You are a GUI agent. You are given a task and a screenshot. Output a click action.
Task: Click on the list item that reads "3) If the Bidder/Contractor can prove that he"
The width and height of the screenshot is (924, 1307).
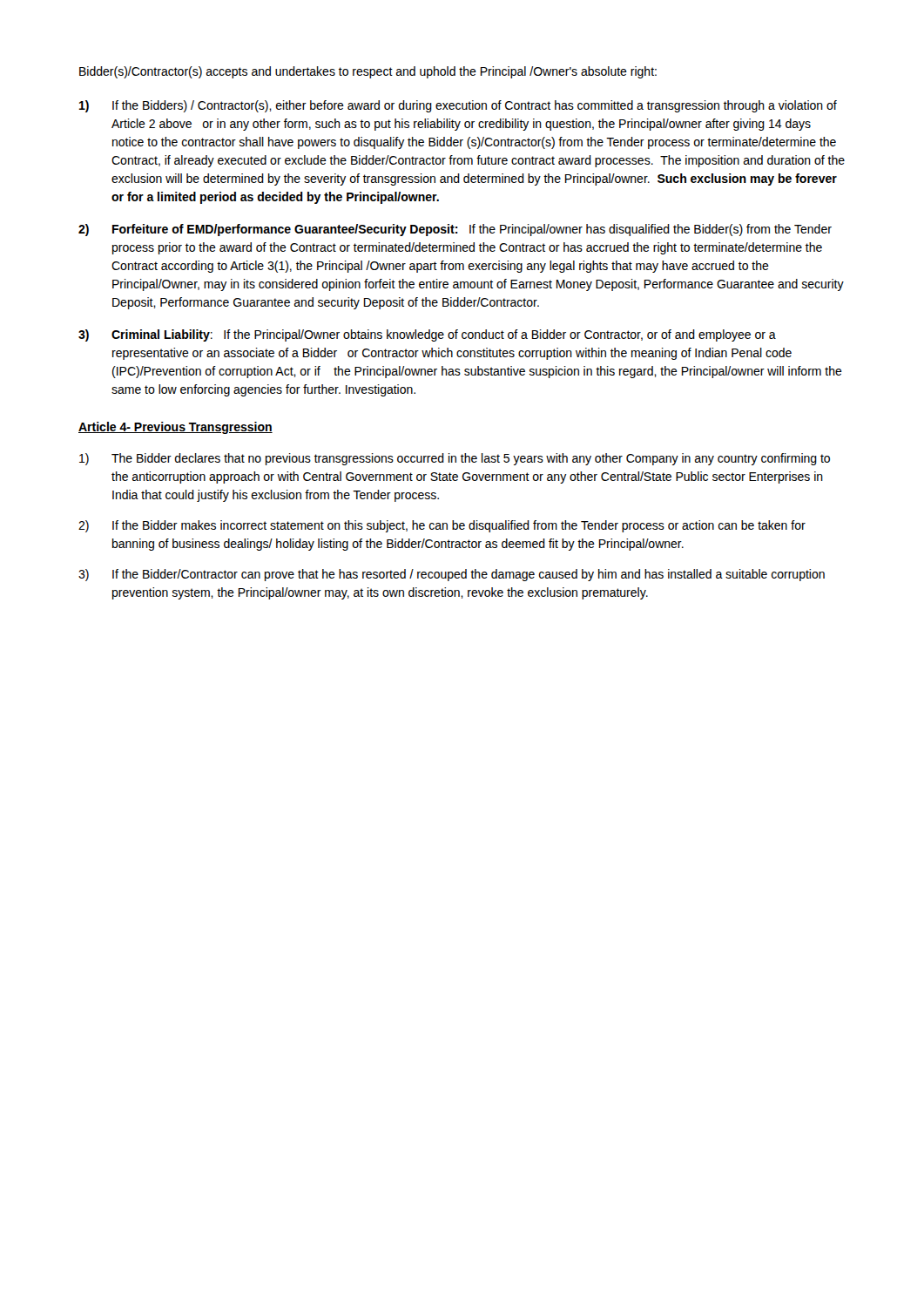pyautogui.click(x=462, y=584)
